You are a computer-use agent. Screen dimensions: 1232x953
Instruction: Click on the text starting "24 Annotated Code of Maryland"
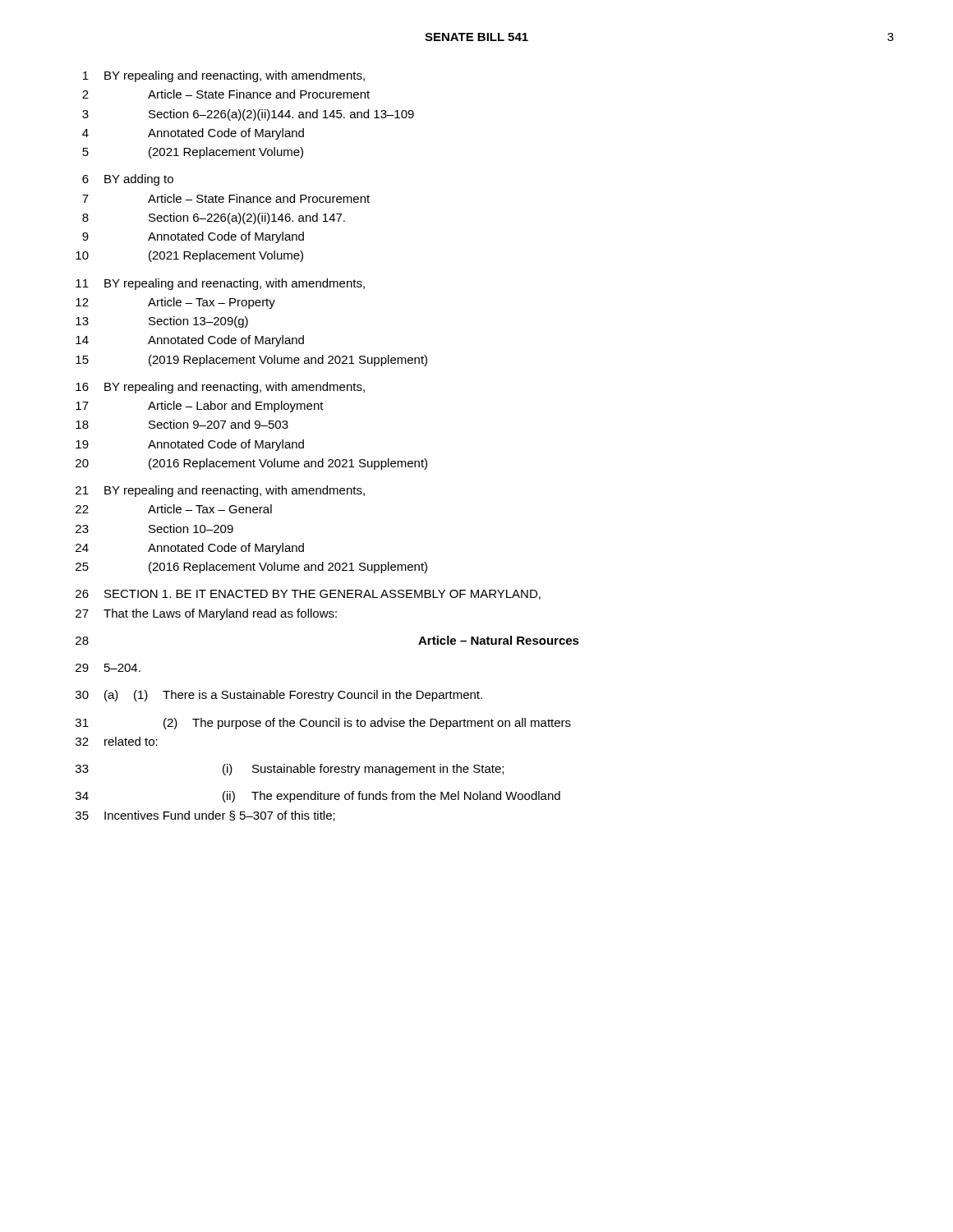190,549
